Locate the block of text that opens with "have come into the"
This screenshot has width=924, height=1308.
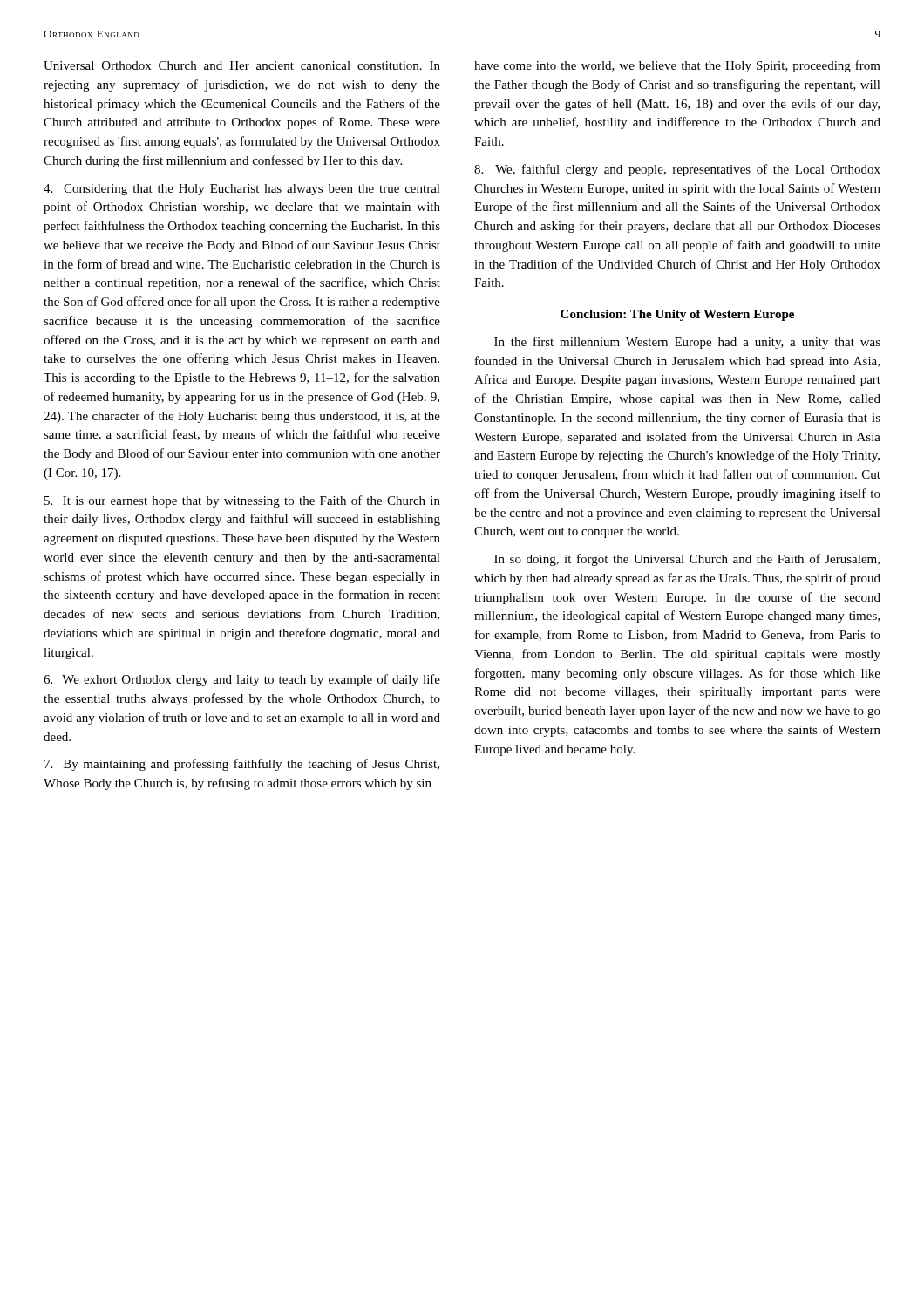pyautogui.click(x=677, y=104)
